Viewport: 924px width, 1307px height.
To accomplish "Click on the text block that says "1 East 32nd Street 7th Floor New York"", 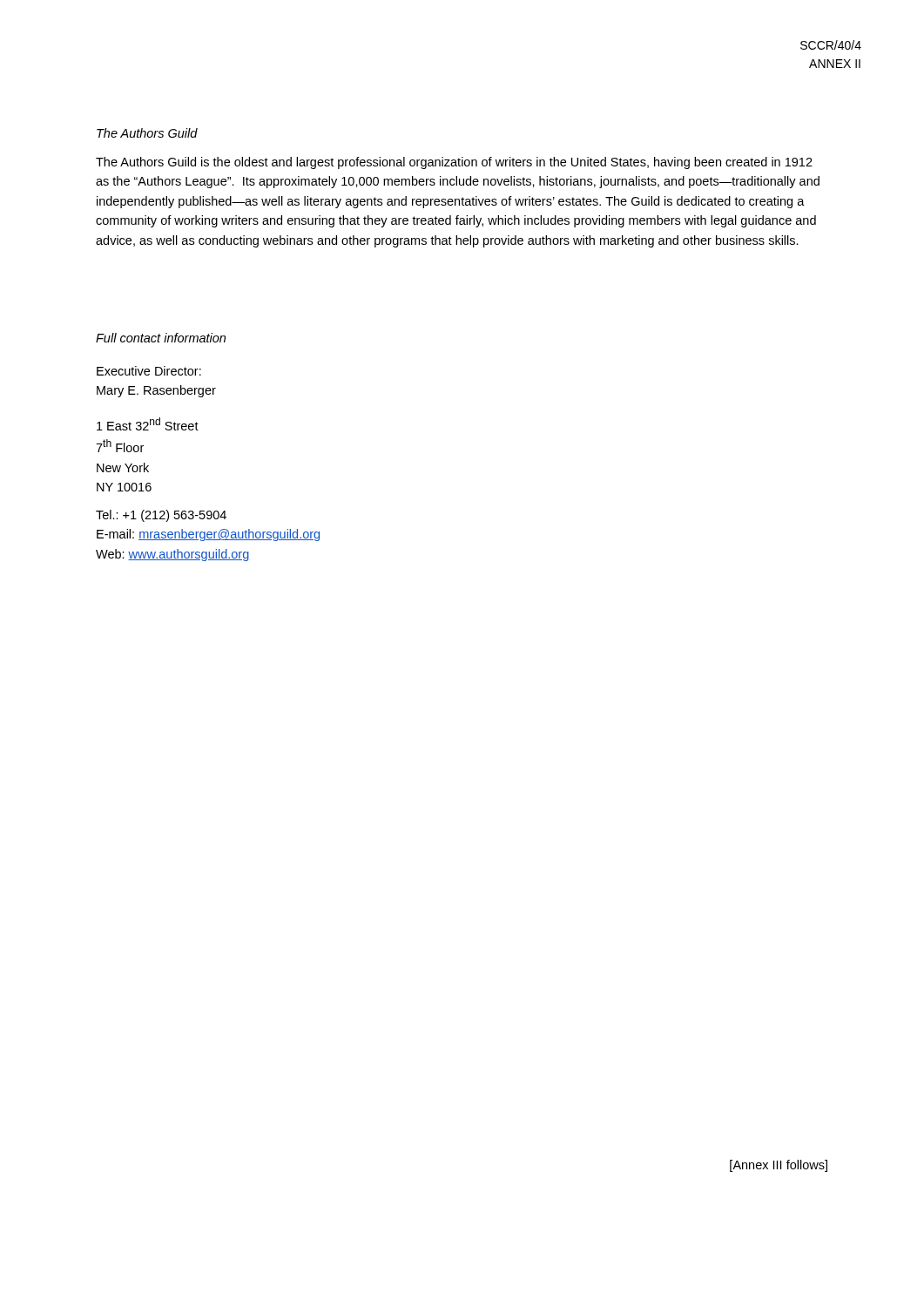I will point(147,455).
